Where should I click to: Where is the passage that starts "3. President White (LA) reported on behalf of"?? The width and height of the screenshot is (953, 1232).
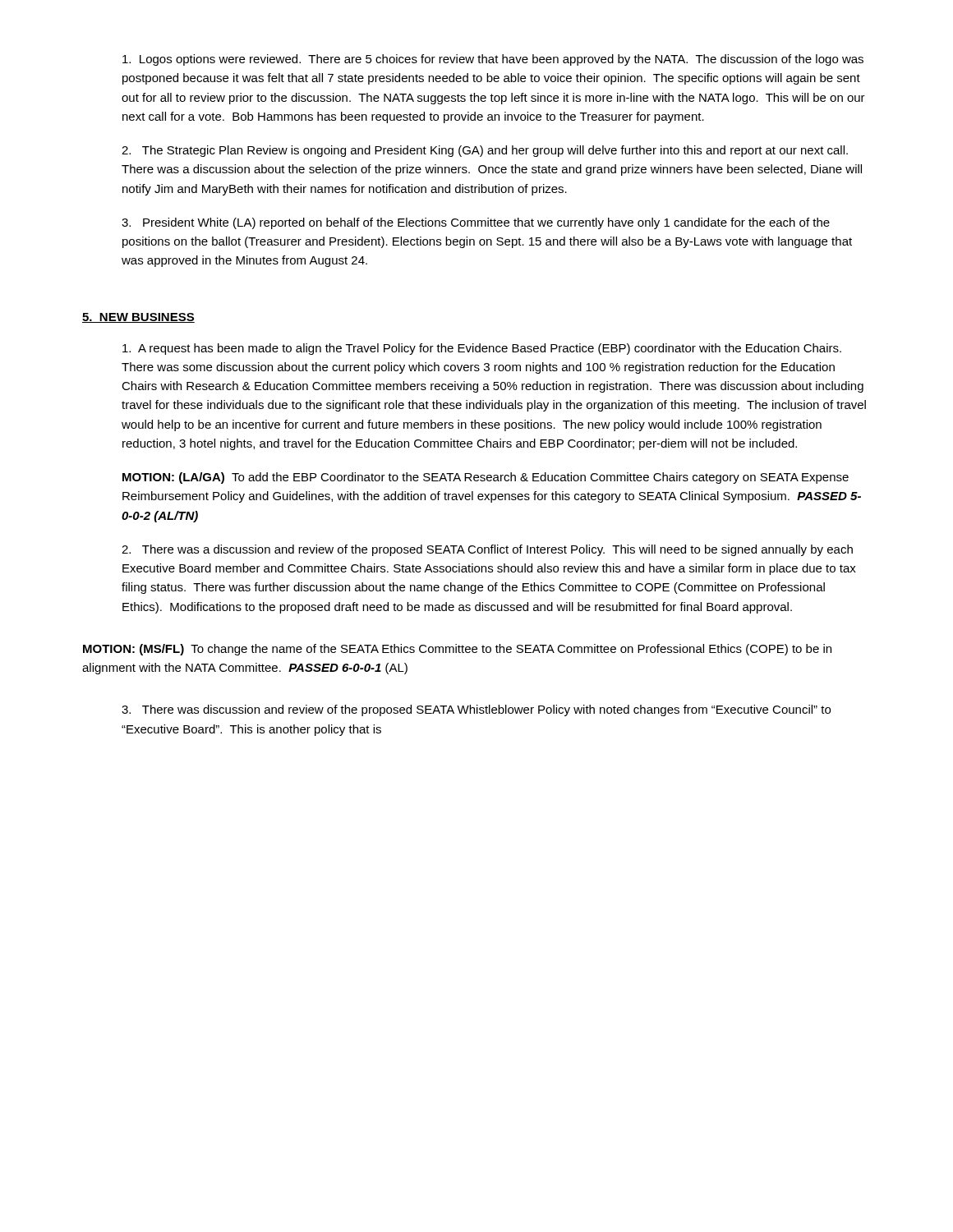pyautogui.click(x=487, y=241)
